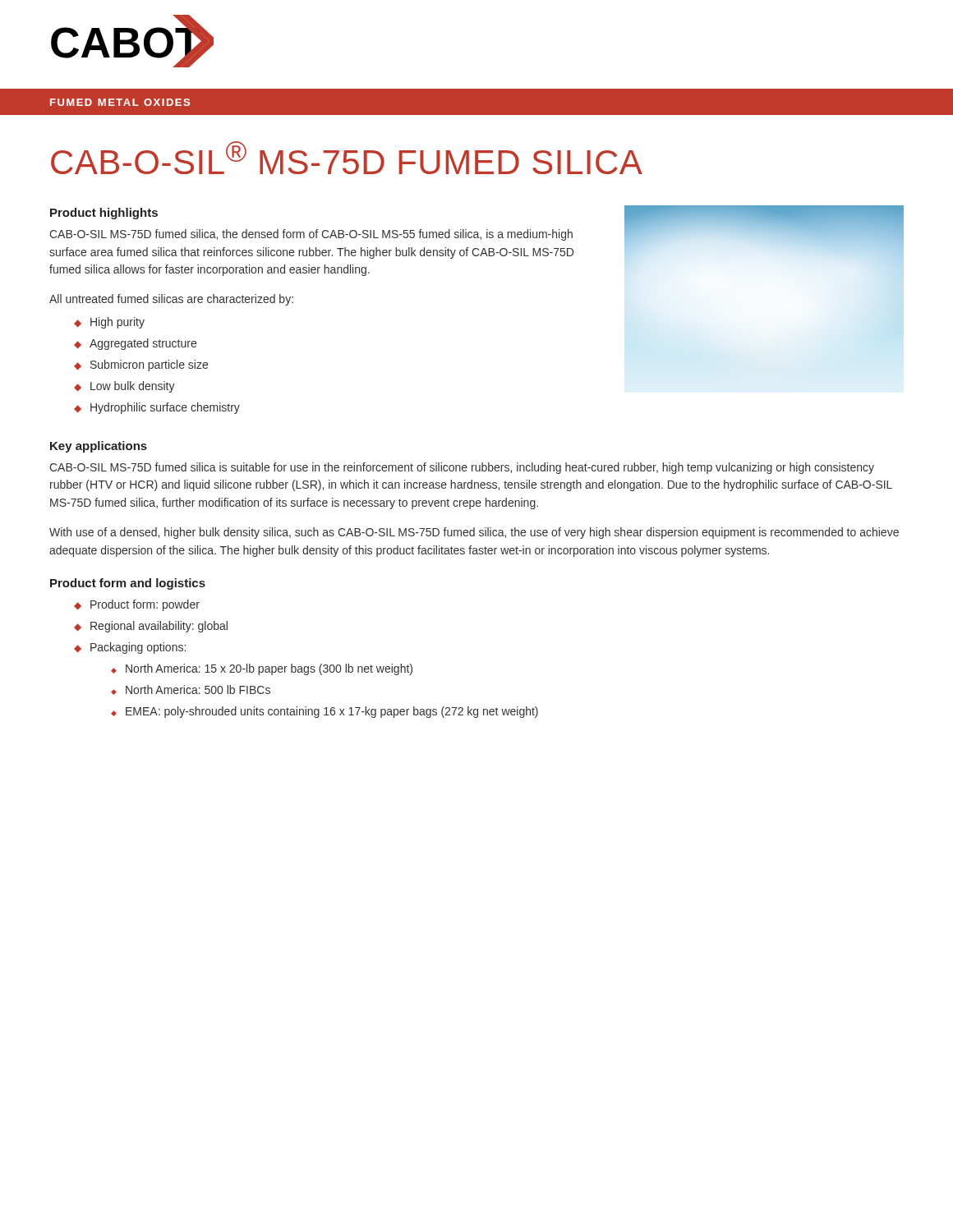This screenshot has height=1232, width=953.
Task: Locate the element starting "CAB-O-SIL® MS-75D FUMED"
Action: [x=346, y=158]
